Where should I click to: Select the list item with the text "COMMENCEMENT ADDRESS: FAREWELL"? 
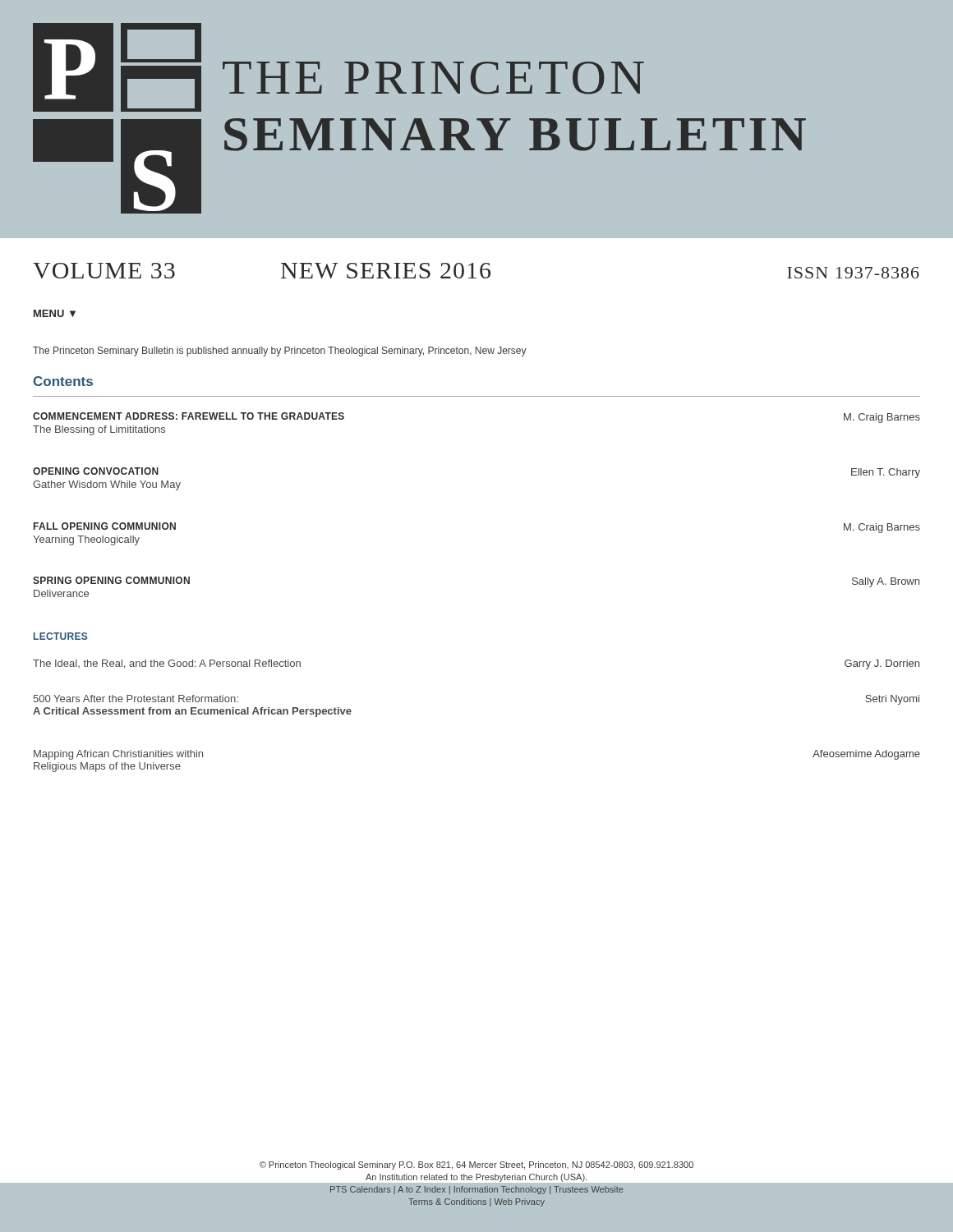click(189, 418)
